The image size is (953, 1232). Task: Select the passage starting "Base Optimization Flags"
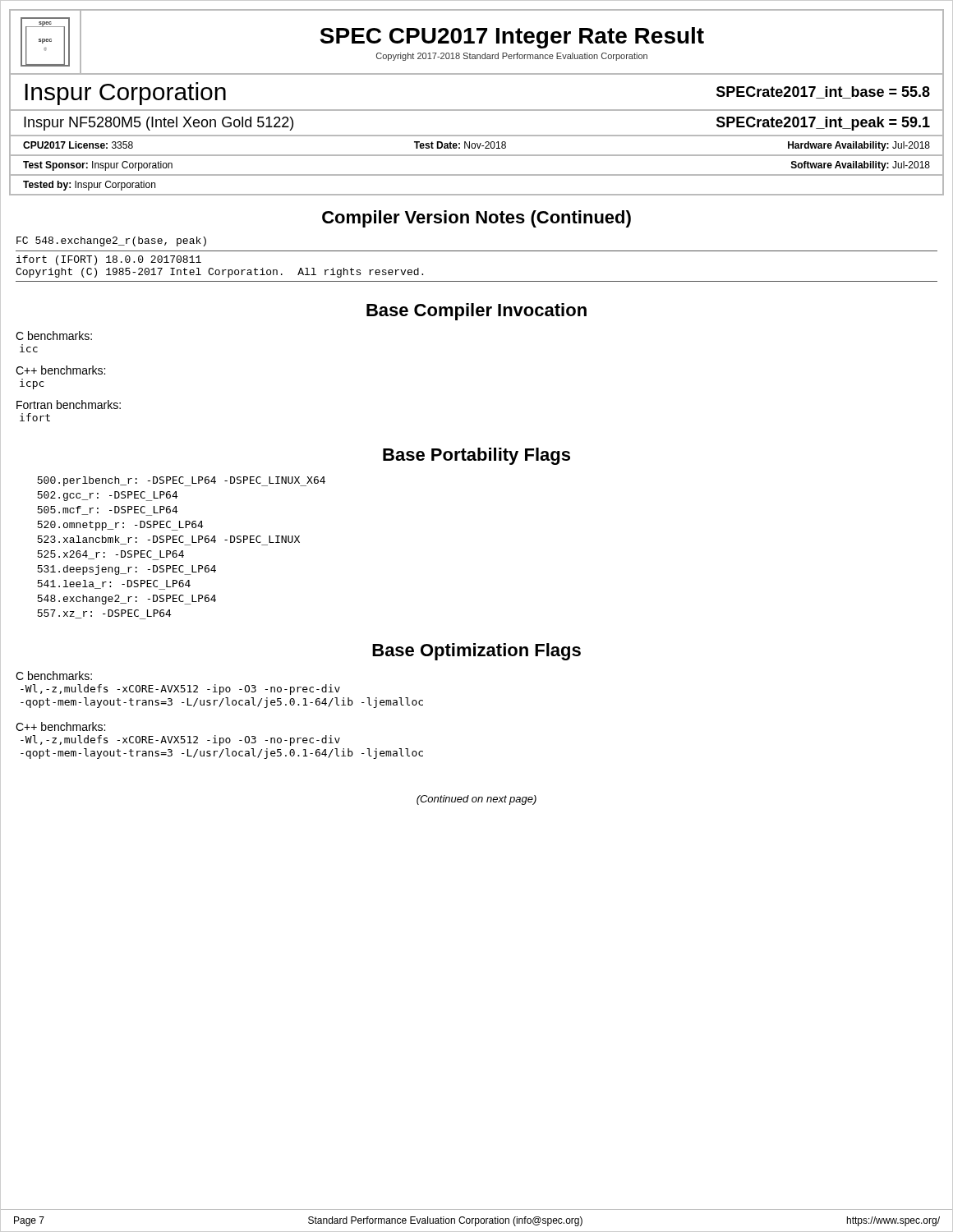[476, 650]
